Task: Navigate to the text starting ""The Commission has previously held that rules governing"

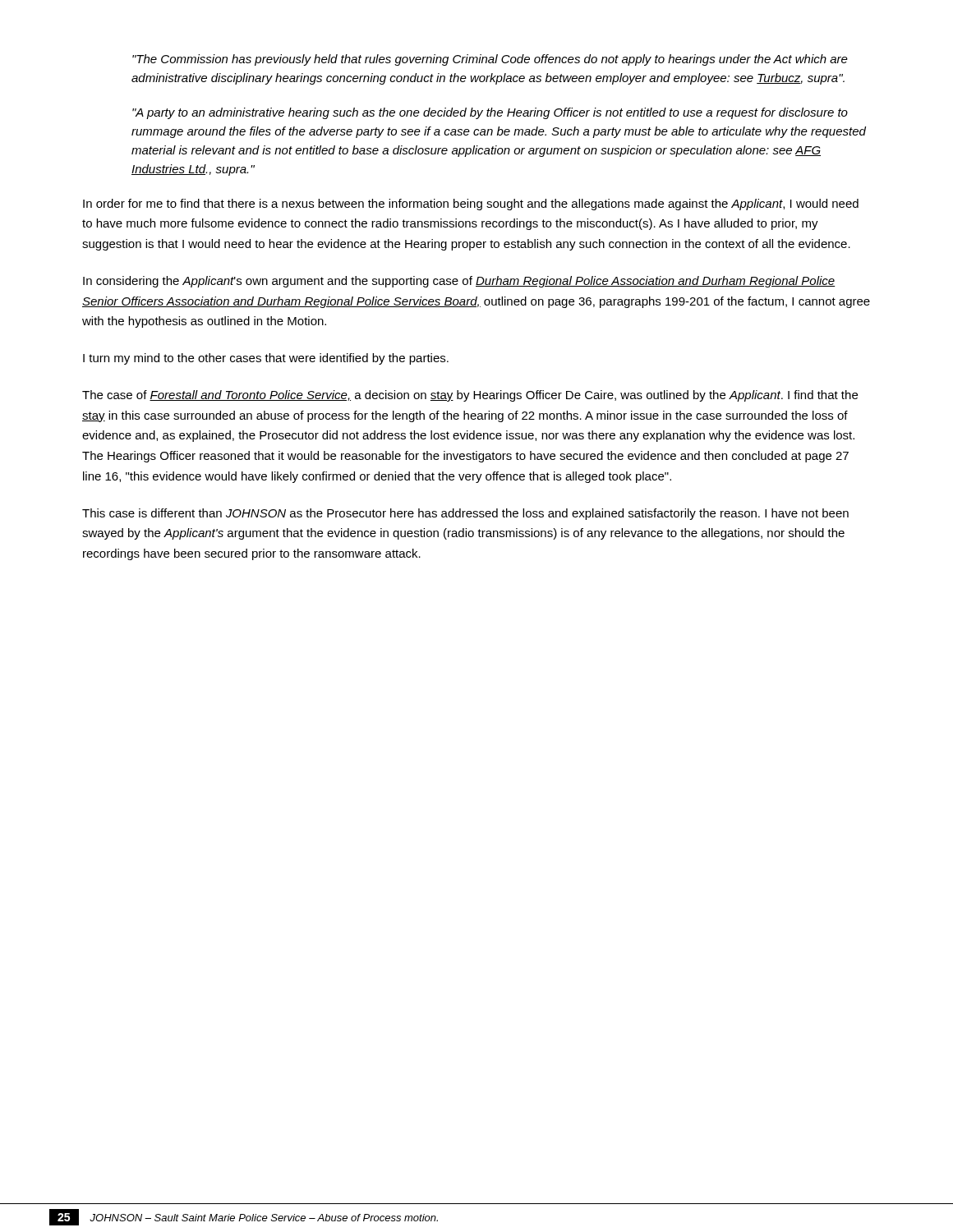Action: (501, 68)
